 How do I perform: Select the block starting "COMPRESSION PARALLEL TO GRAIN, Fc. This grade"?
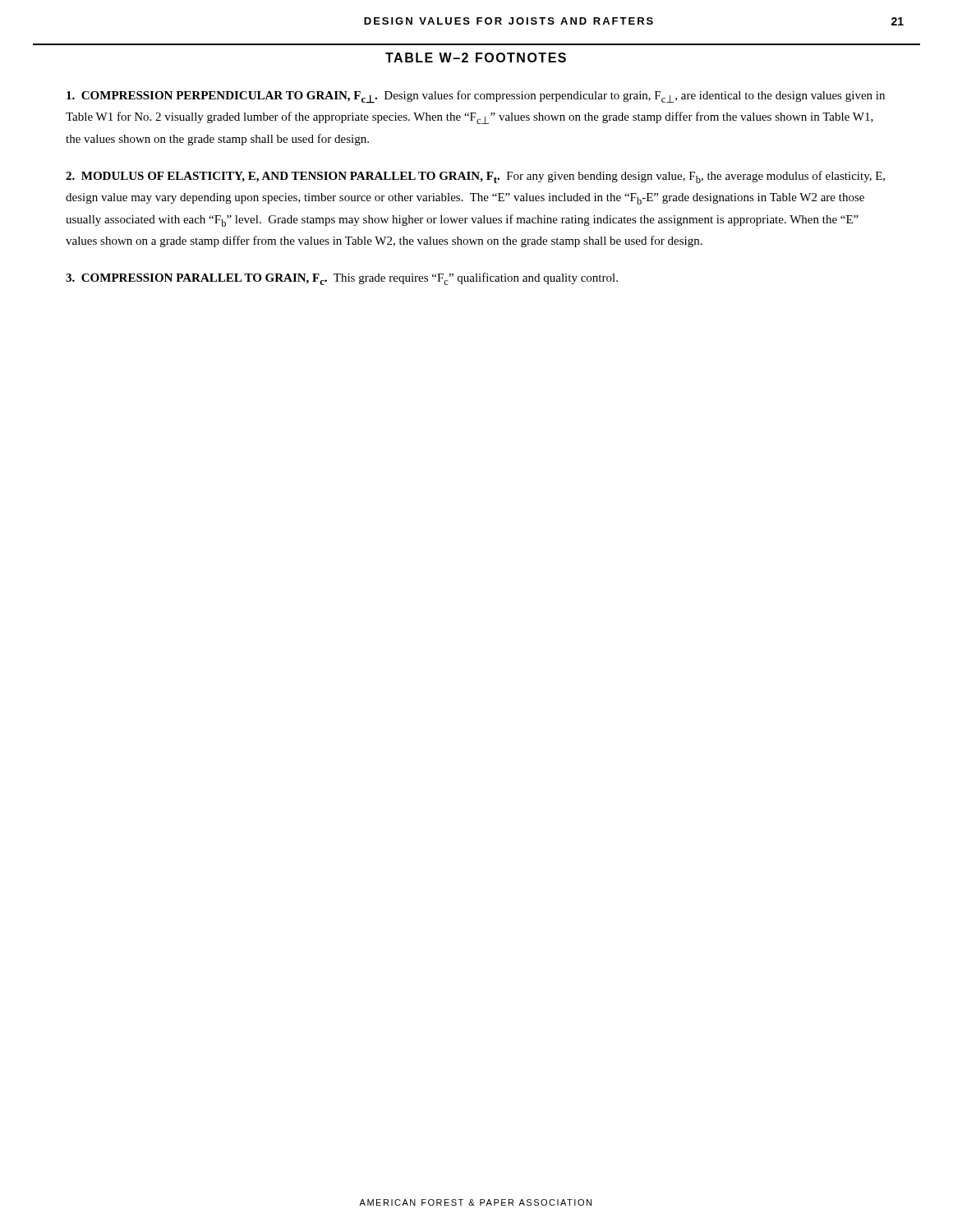(476, 280)
